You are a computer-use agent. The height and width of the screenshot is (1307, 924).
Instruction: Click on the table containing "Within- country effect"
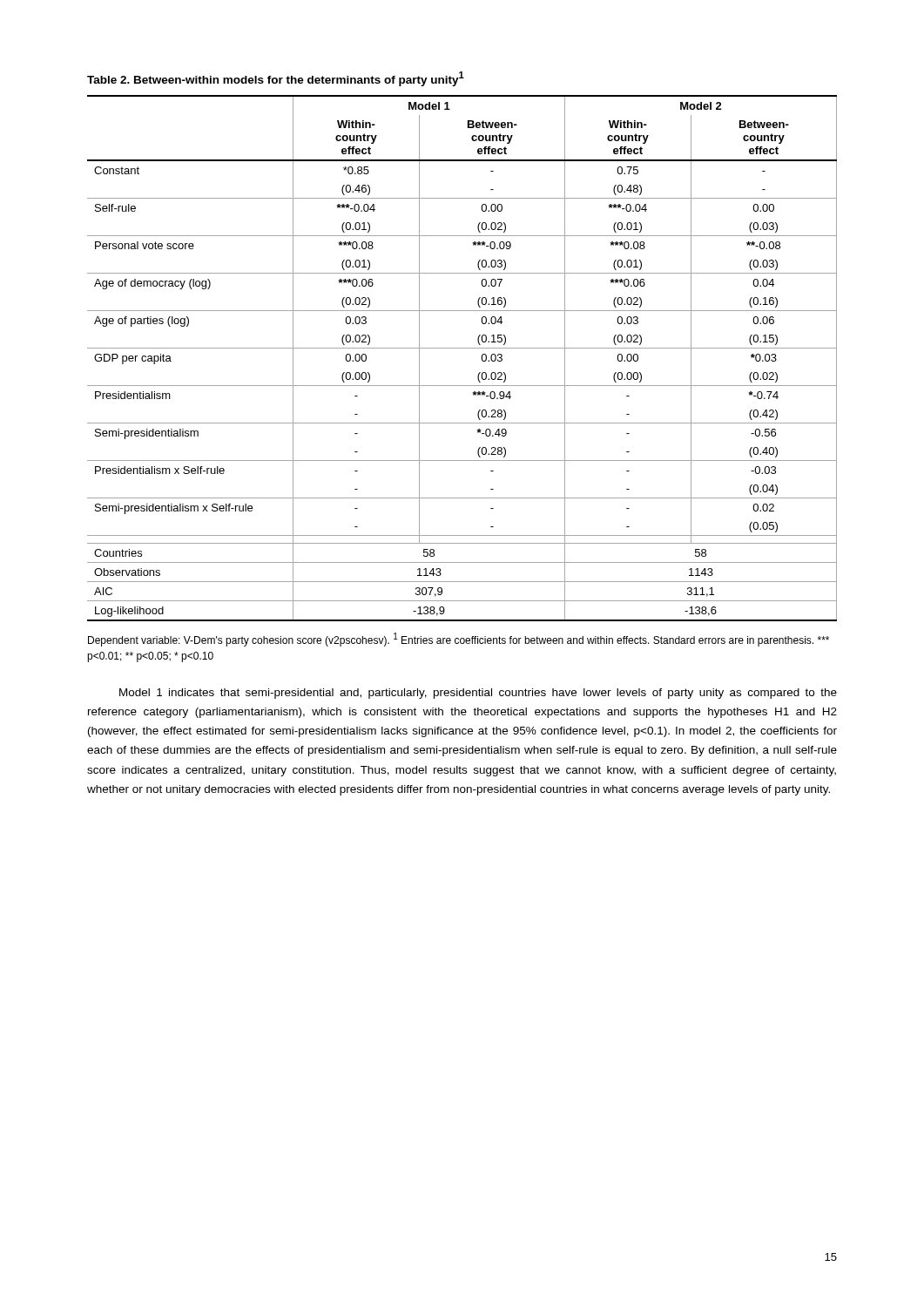coord(462,358)
